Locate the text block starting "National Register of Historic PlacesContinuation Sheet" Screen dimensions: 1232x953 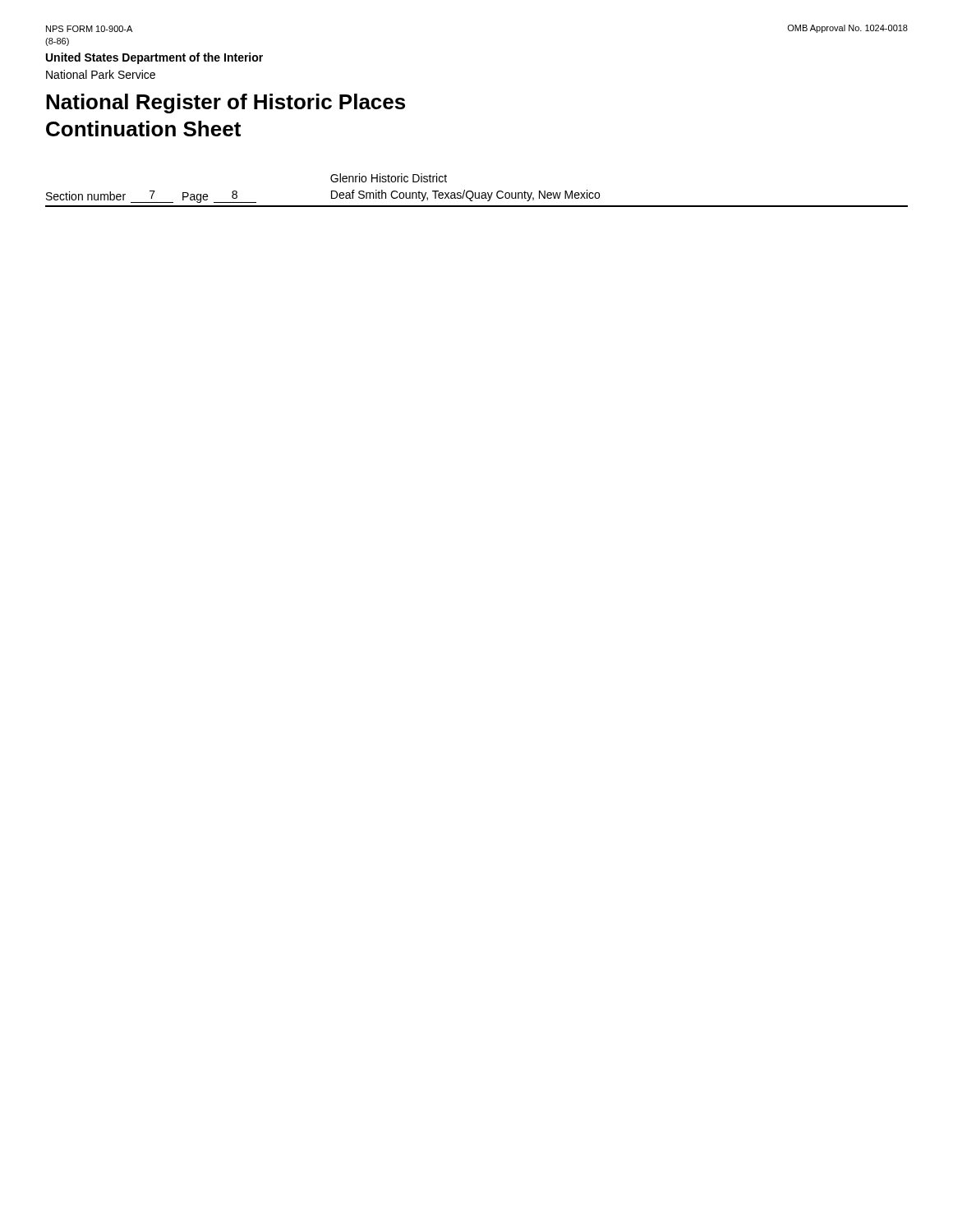tap(226, 115)
